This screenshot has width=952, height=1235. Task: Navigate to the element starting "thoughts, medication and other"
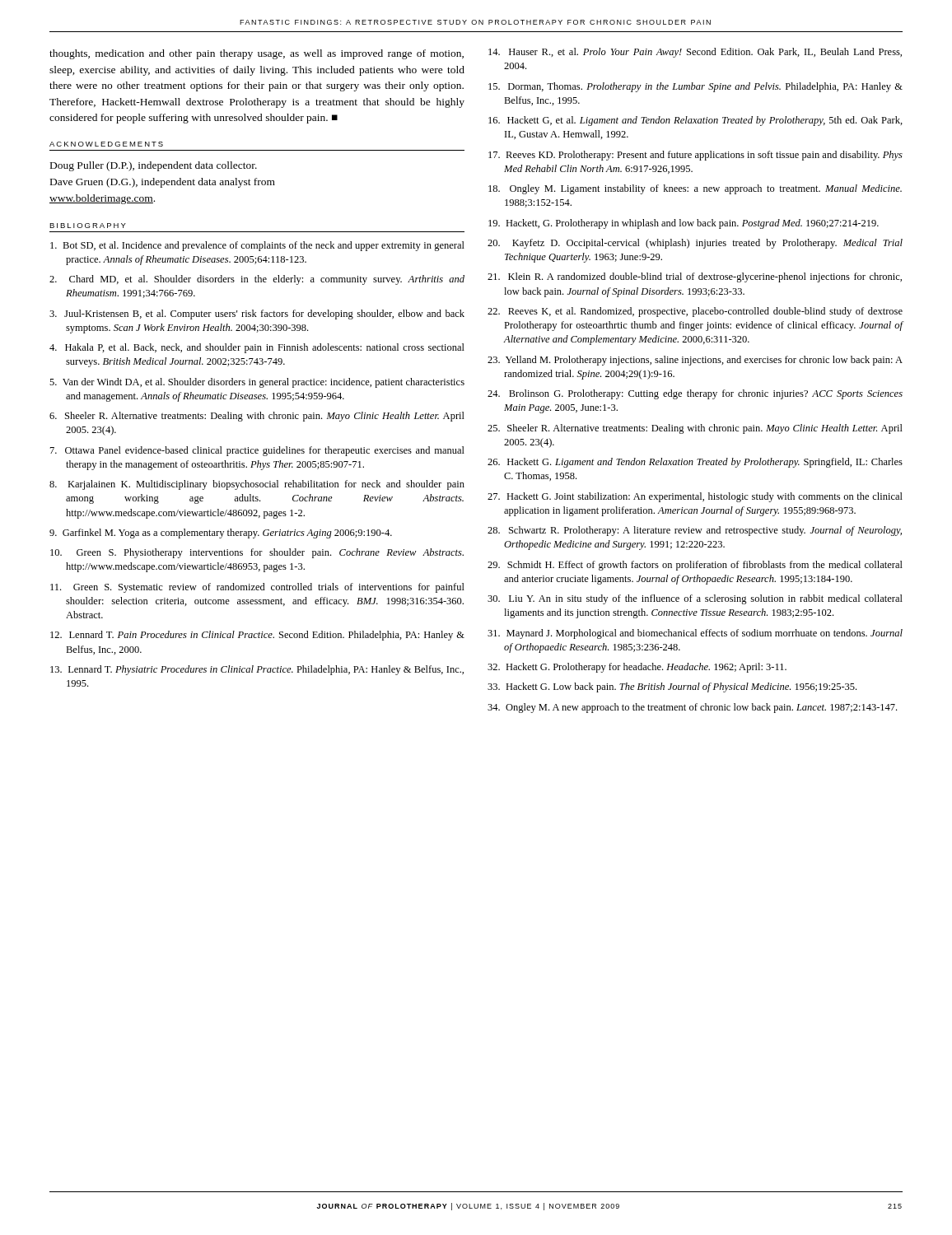257,85
